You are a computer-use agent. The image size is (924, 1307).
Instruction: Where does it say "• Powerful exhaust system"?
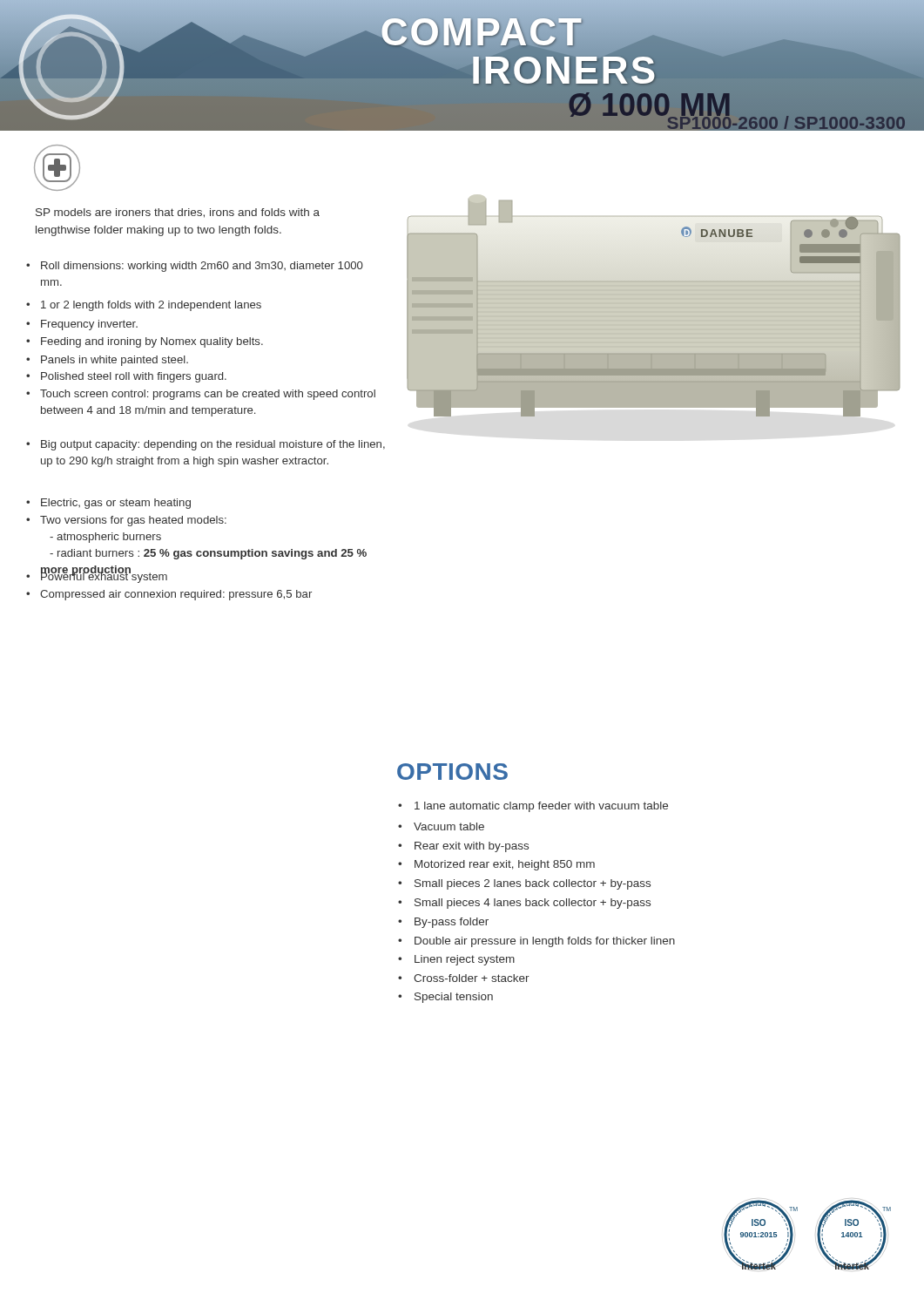tap(97, 576)
